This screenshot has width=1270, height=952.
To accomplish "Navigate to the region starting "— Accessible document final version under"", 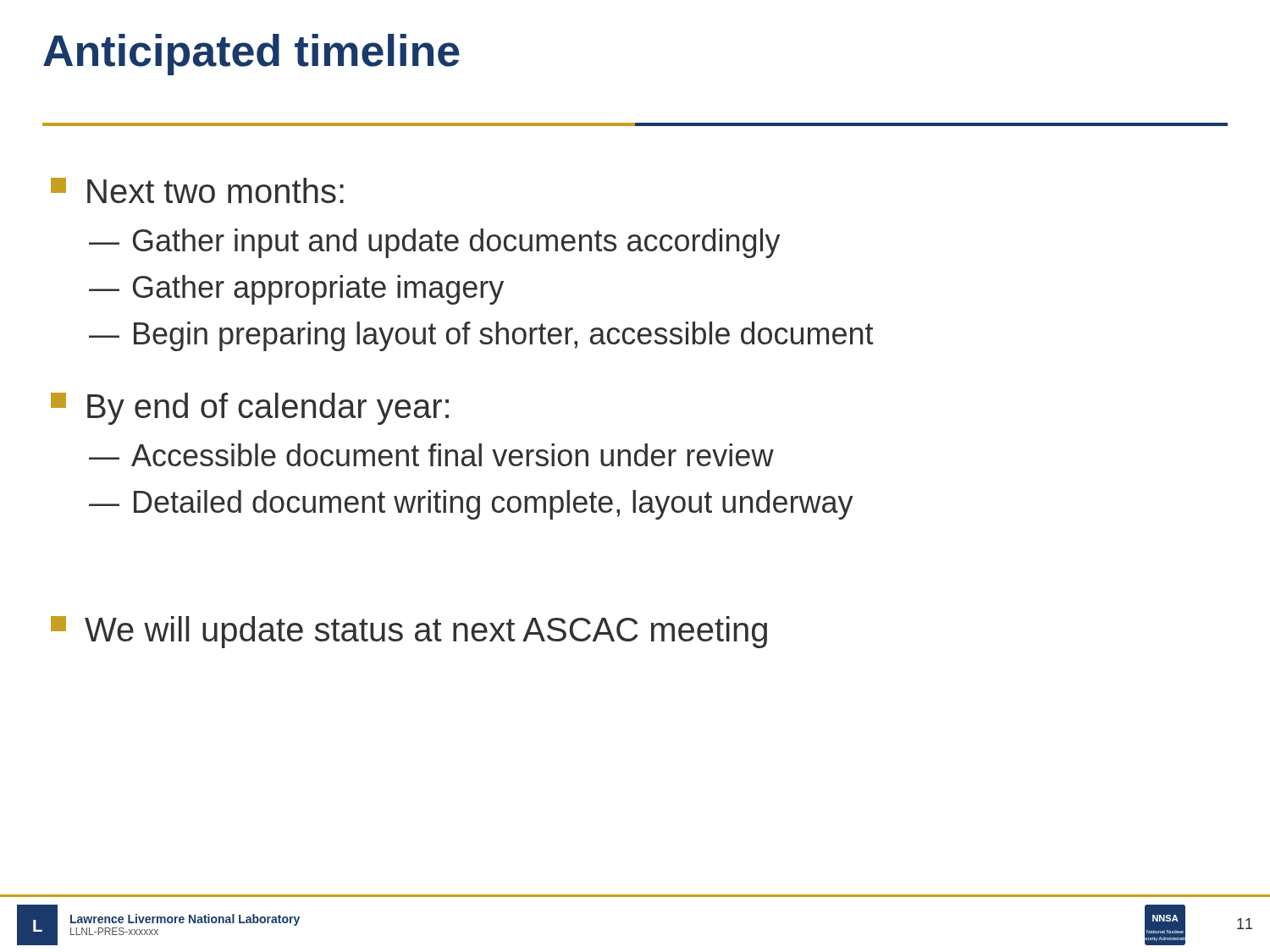I will [x=431, y=457].
